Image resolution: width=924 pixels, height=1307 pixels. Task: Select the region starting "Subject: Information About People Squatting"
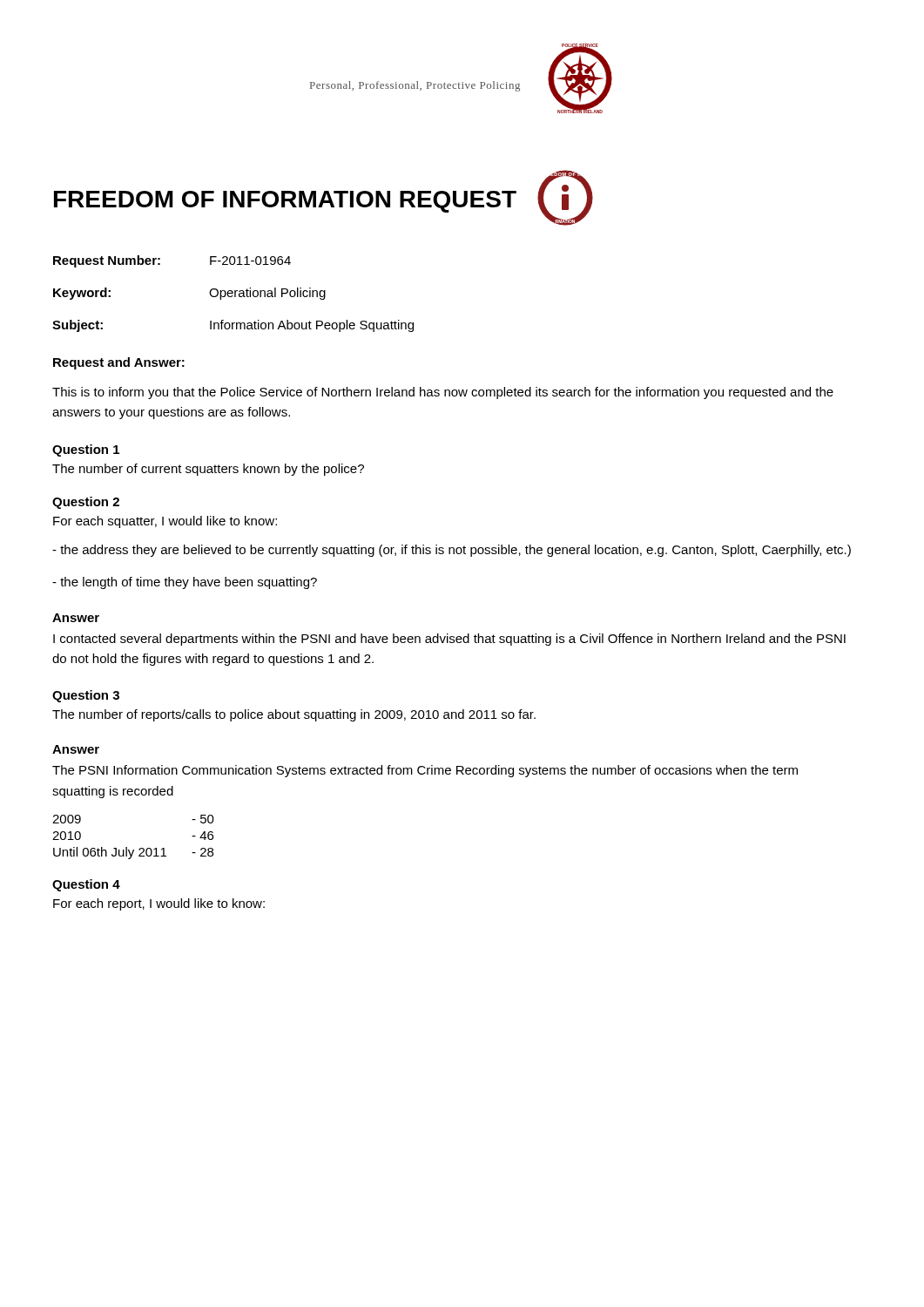pyautogui.click(x=233, y=325)
